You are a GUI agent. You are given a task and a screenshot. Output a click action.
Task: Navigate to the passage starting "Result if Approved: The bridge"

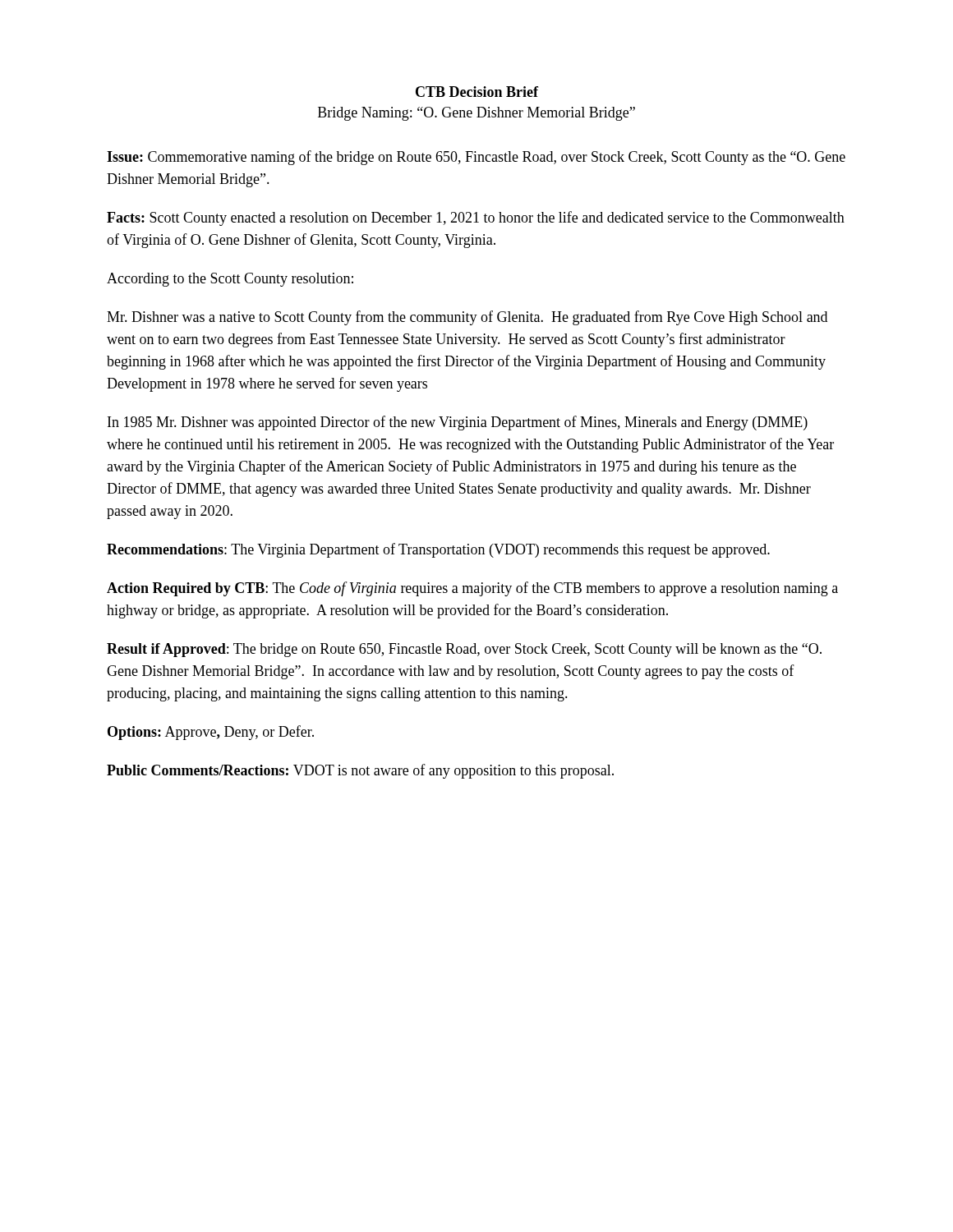click(x=465, y=671)
